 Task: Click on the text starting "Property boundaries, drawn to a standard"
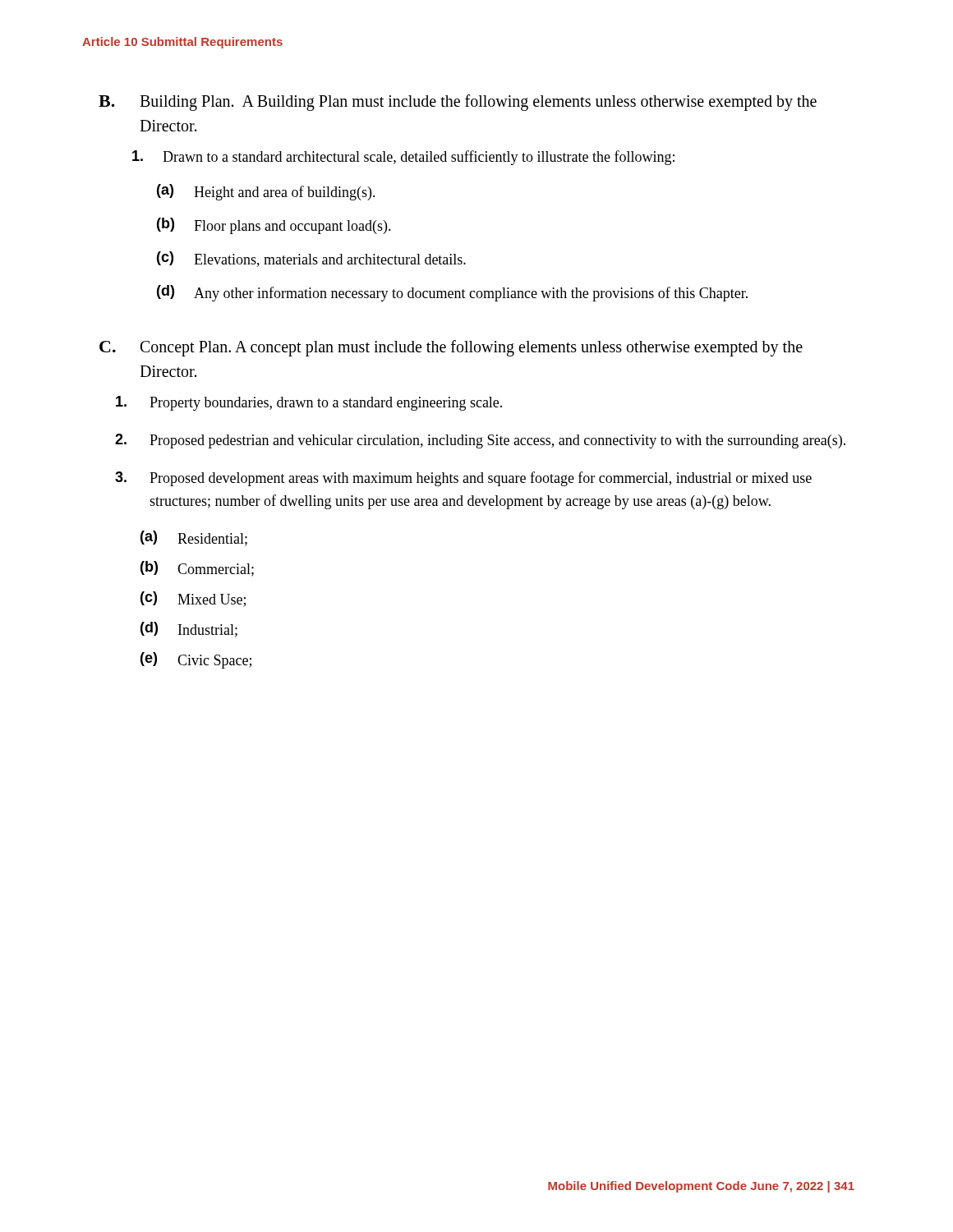coord(309,403)
